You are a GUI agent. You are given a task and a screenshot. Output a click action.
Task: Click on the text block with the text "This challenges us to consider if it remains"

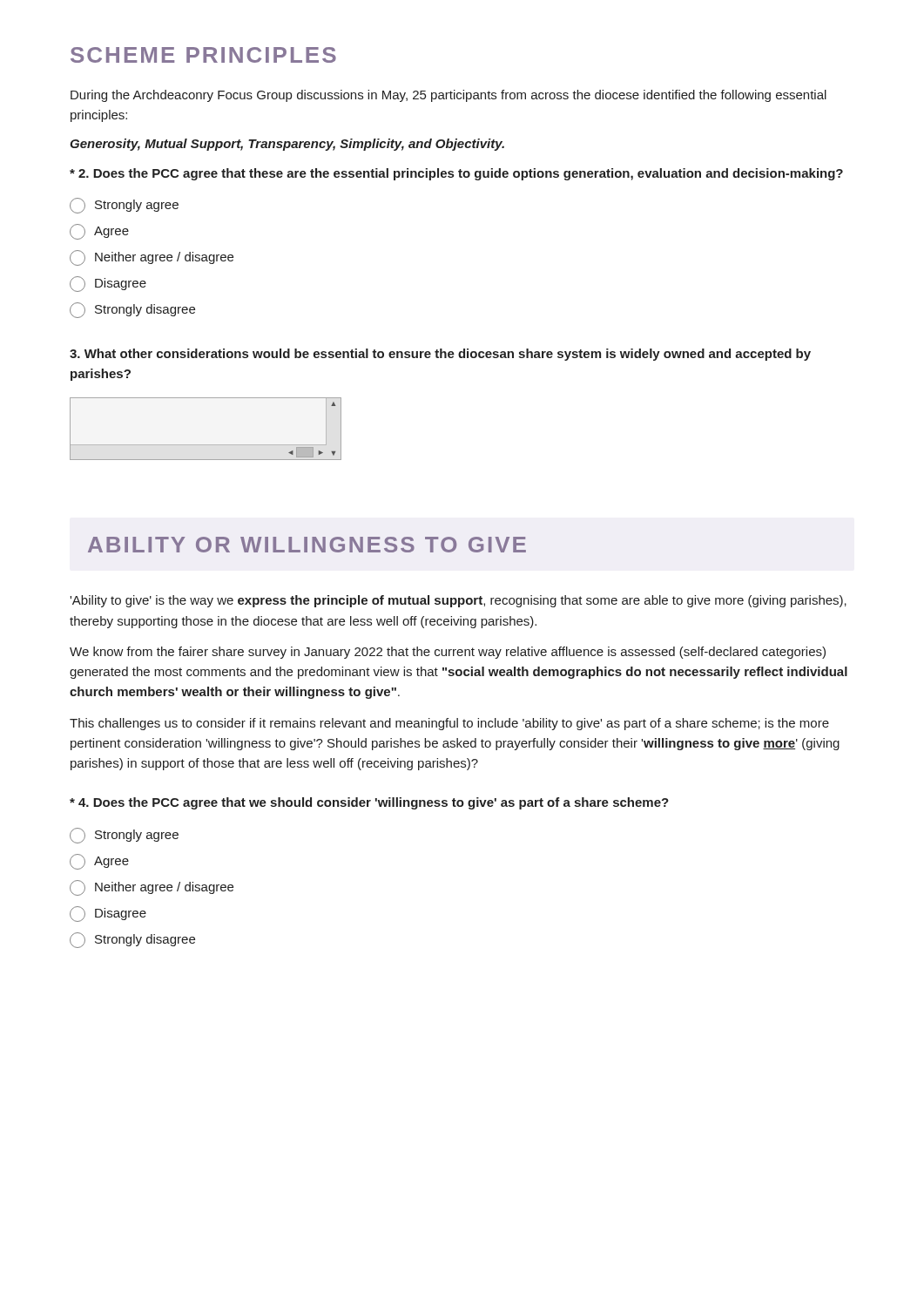click(x=455, y=743)
